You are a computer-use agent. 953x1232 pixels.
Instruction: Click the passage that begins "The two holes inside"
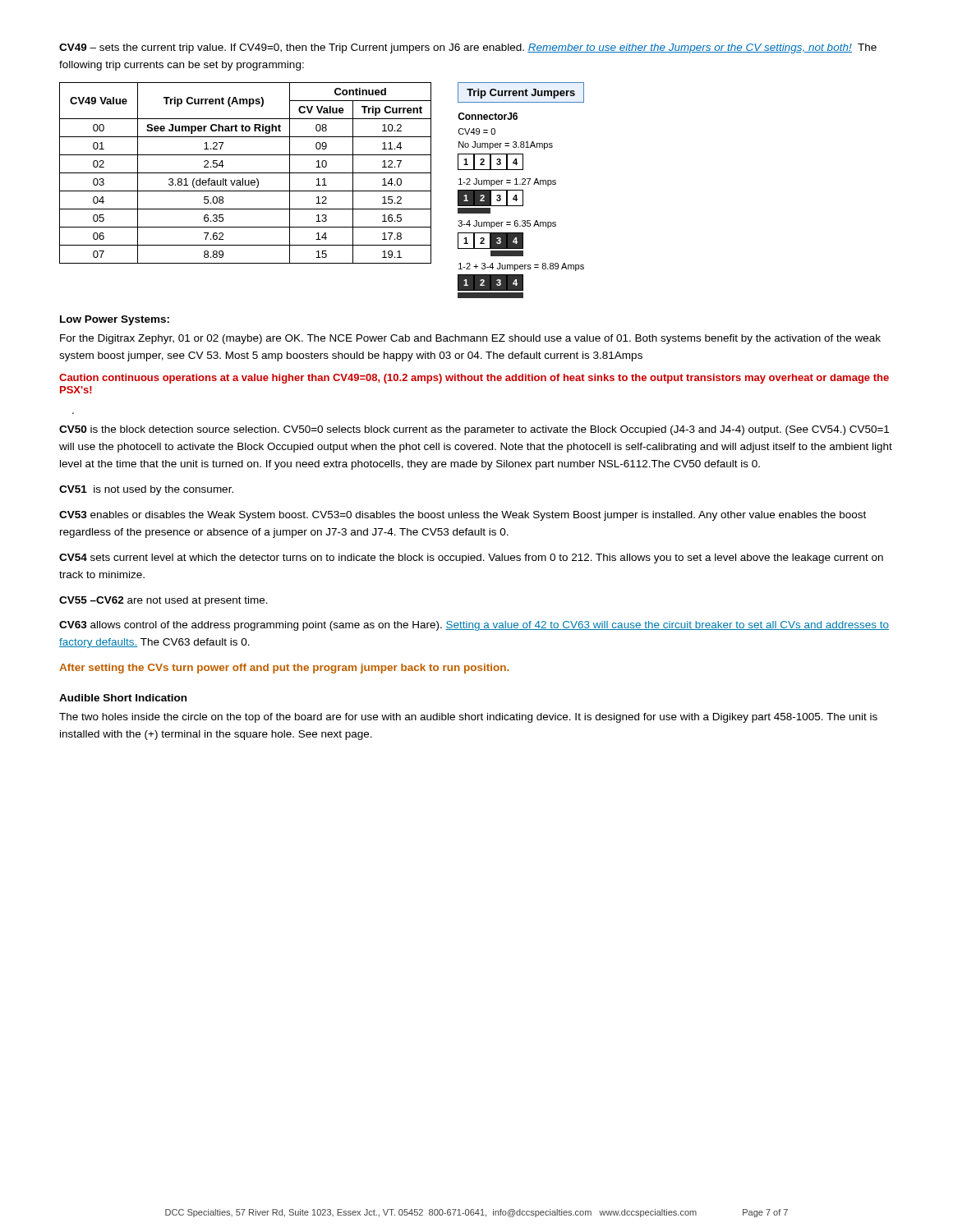tap(468, 725)
